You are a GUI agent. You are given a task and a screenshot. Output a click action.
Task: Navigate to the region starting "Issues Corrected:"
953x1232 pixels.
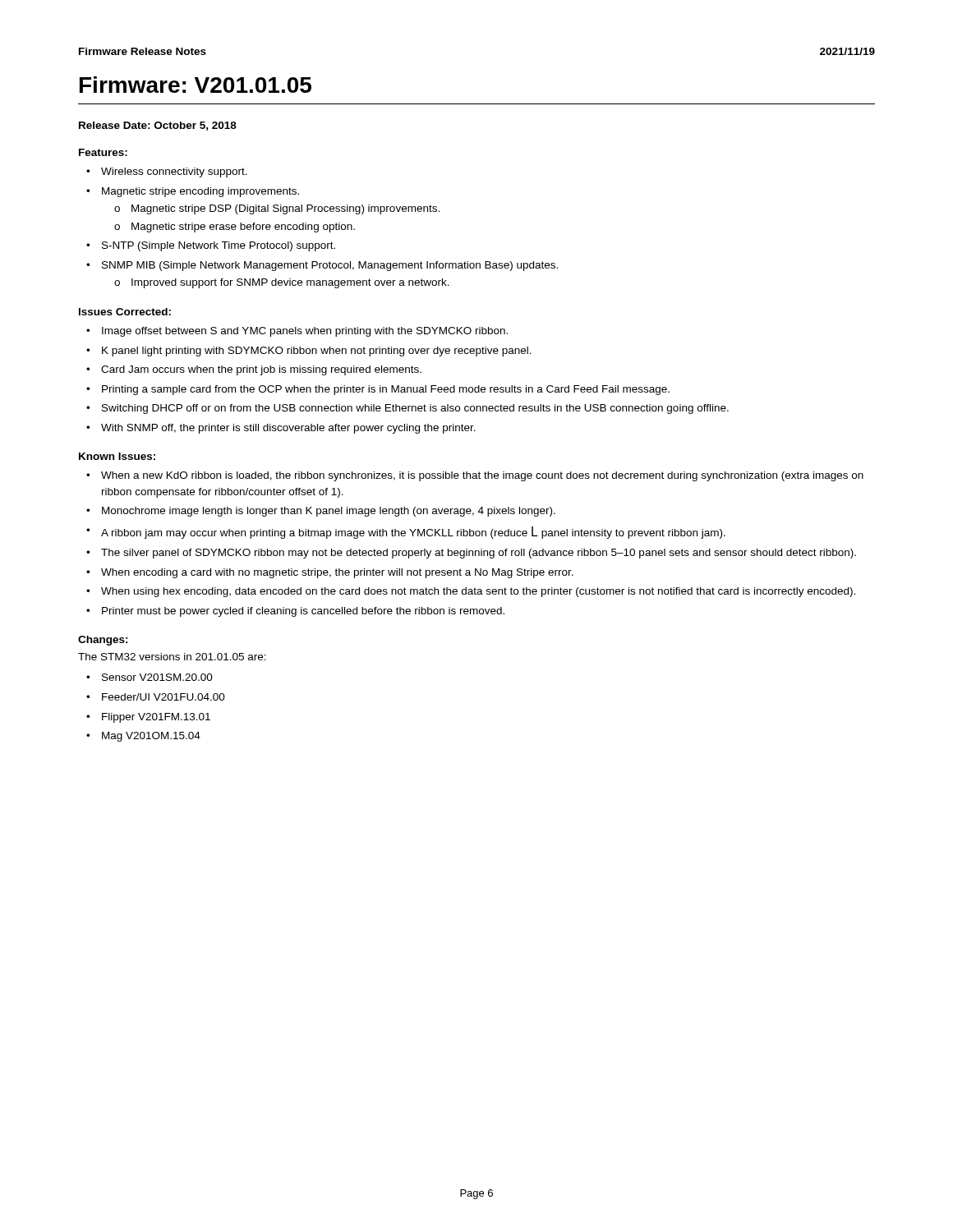point(125,312)
